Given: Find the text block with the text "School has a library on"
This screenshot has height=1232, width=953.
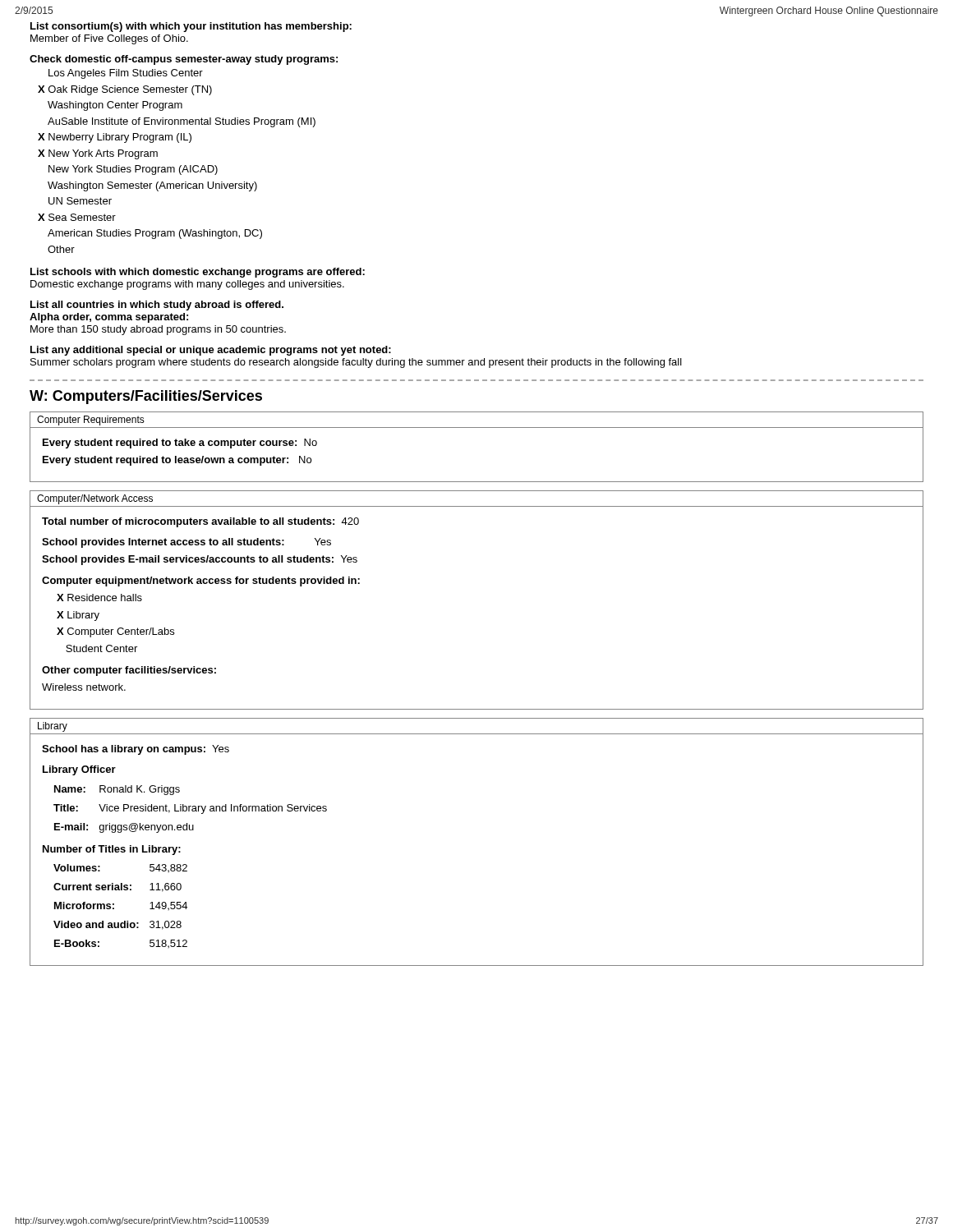Looking at the screenshot, I should click(x=136, y=750).
